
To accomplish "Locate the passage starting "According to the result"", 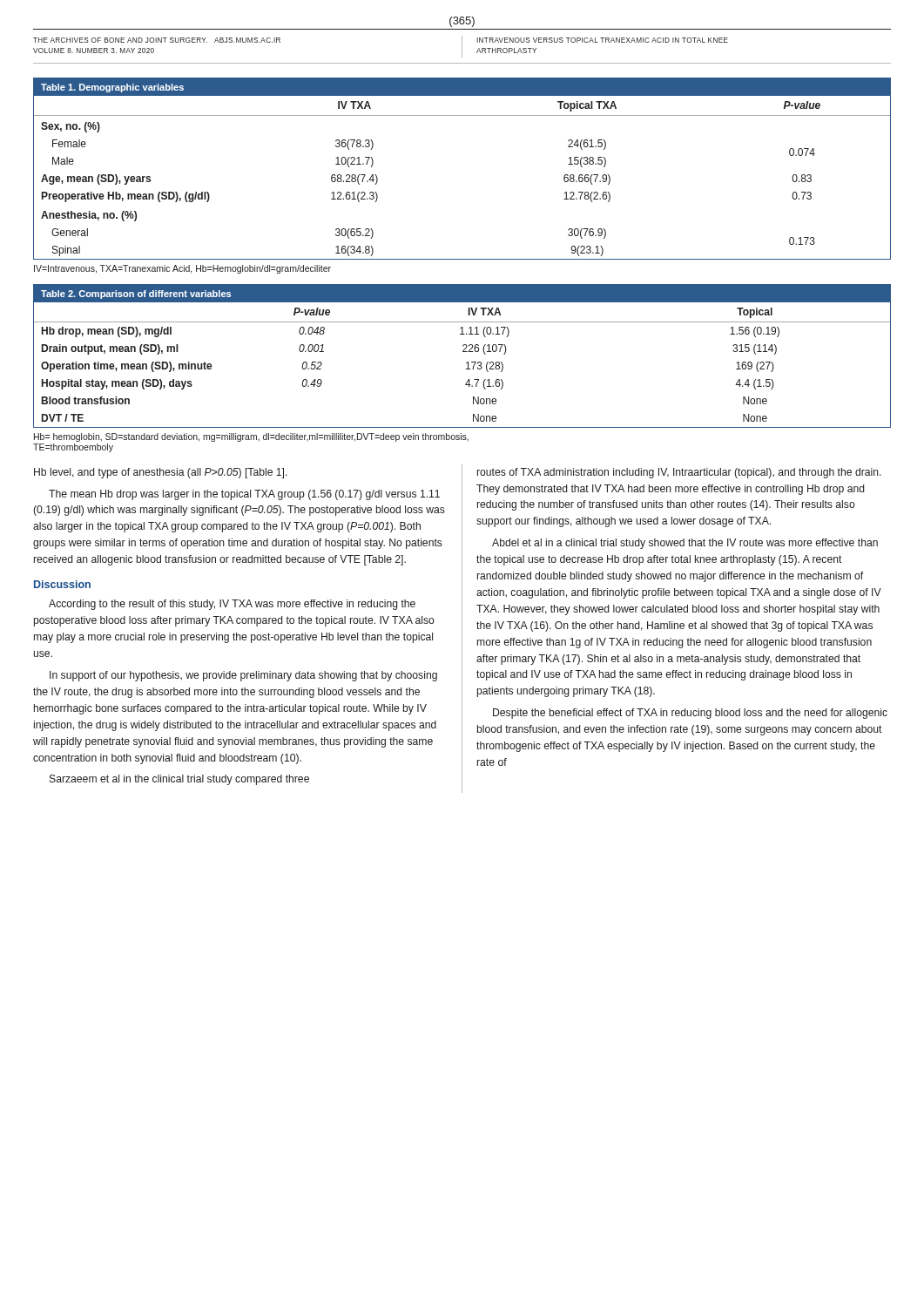I will tap(240, 692).
